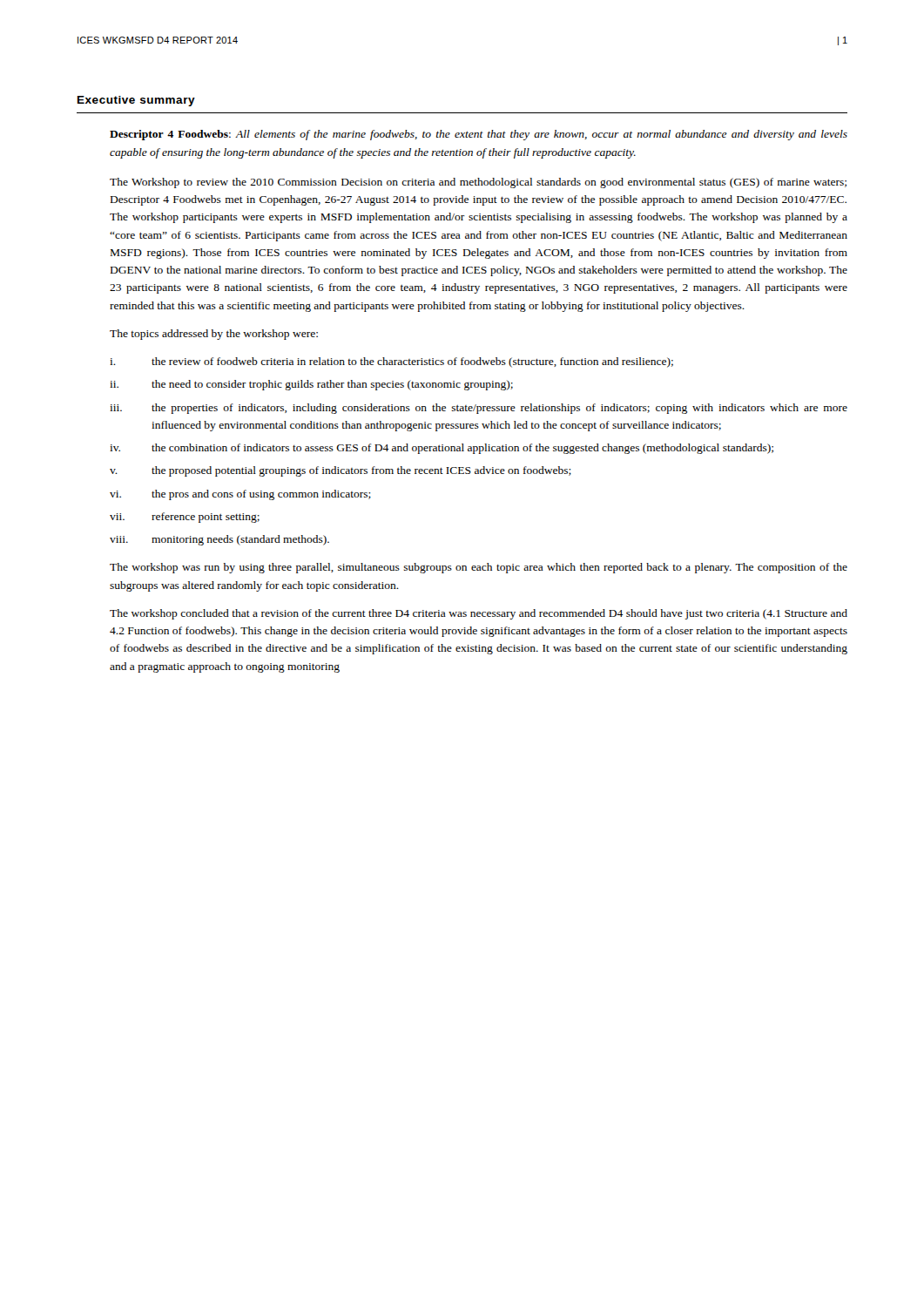Click the passage that begins "i. the review of foodweb criteria in"
The height and width of the screenshot is (1307, 924).
coord(479,362)
